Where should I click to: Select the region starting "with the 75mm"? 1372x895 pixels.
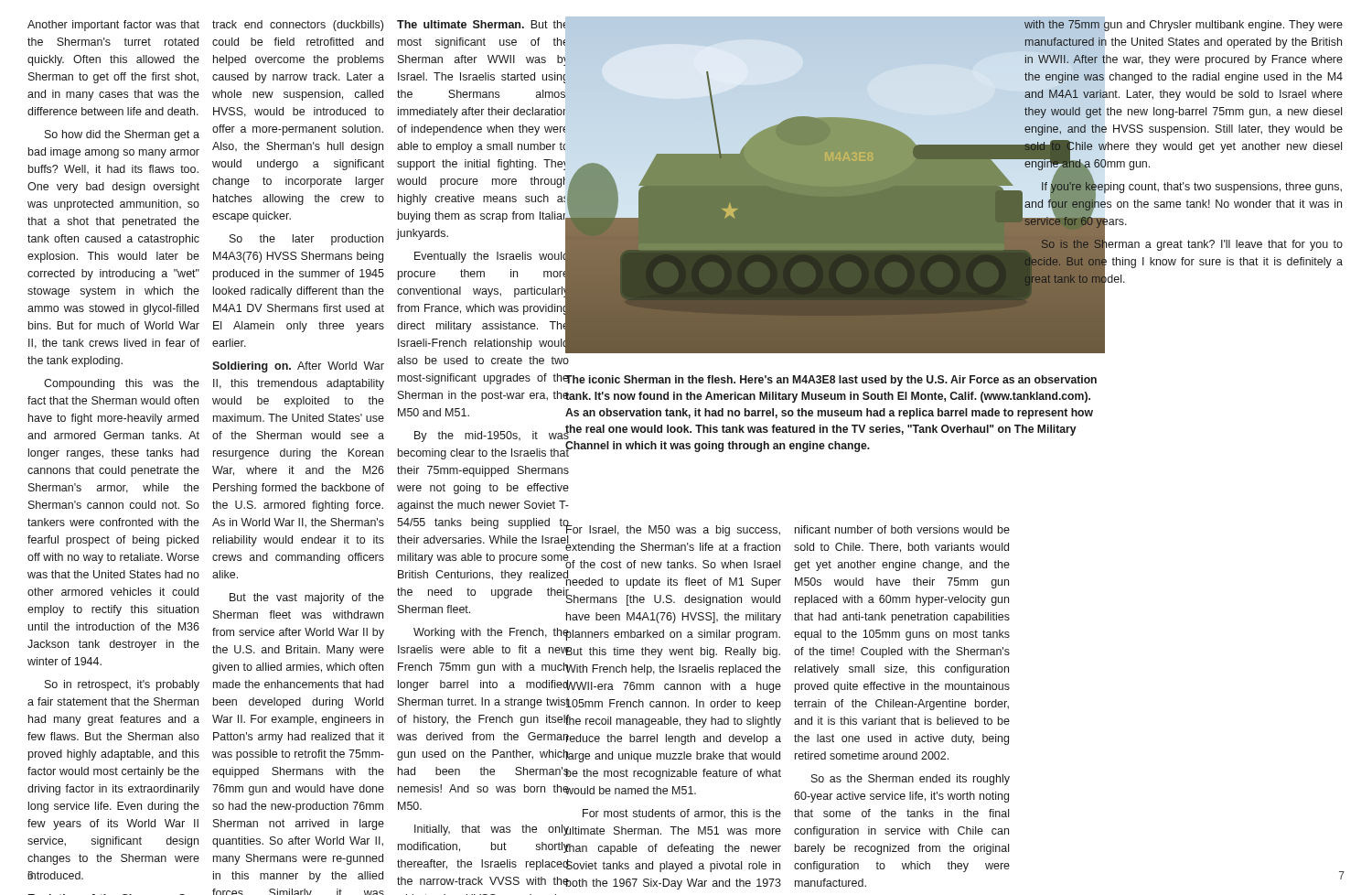click(x=1184, y=152)
